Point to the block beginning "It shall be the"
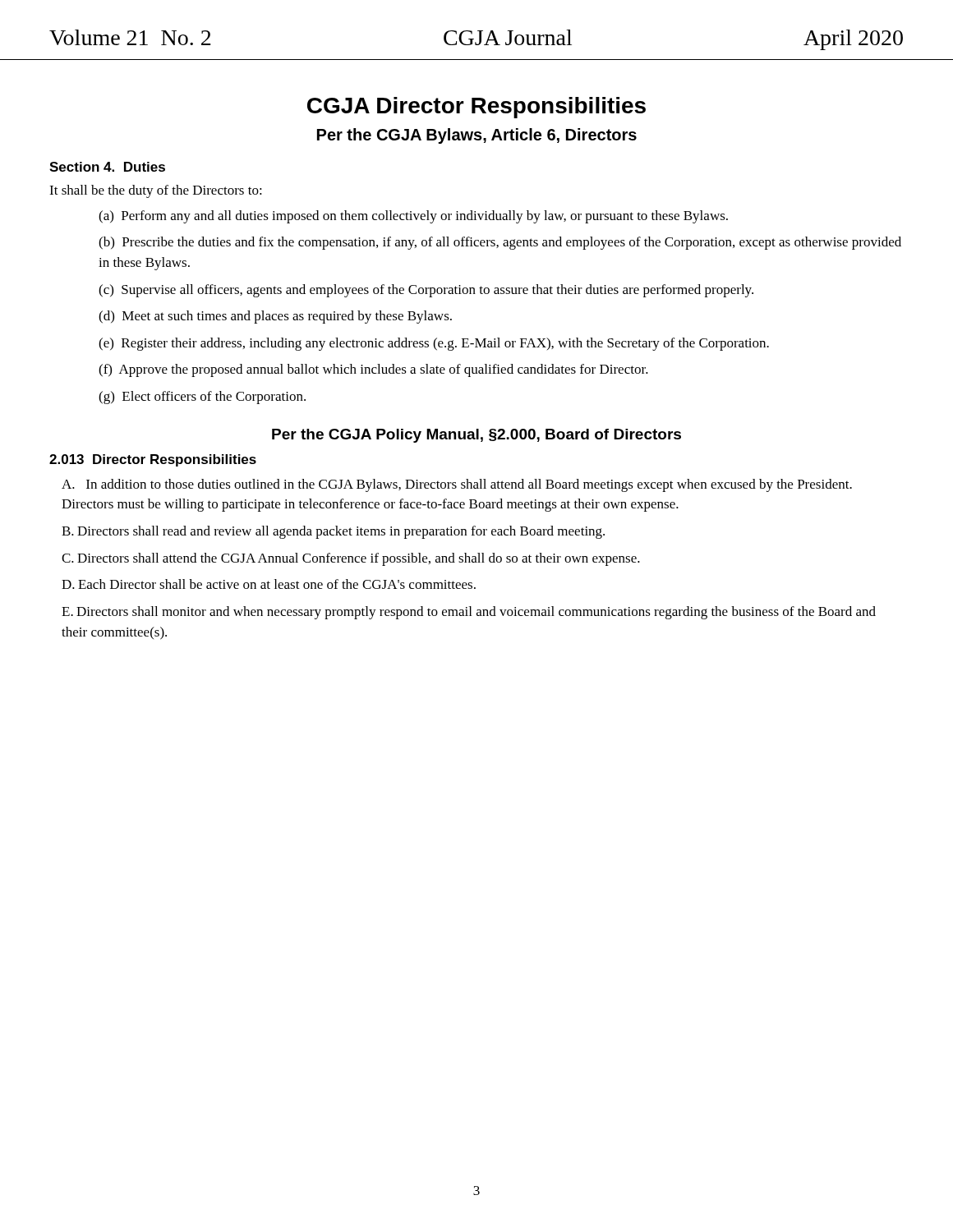The image size is (953, 1232). (156, 190)
